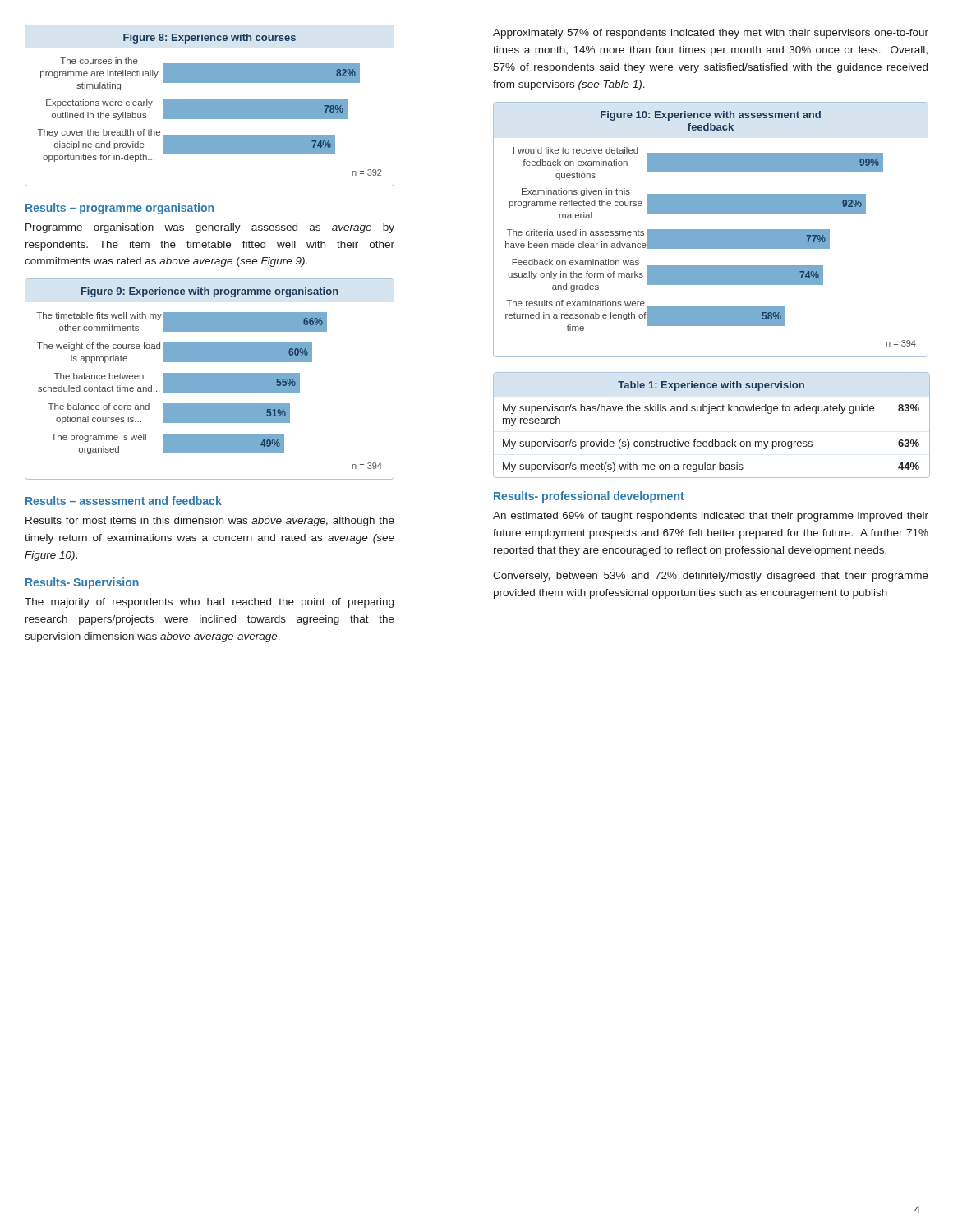Locate the text block that says "An estimated 69% of taught respondents indicated that"
953x1232 pixels.
click(711, 533)
